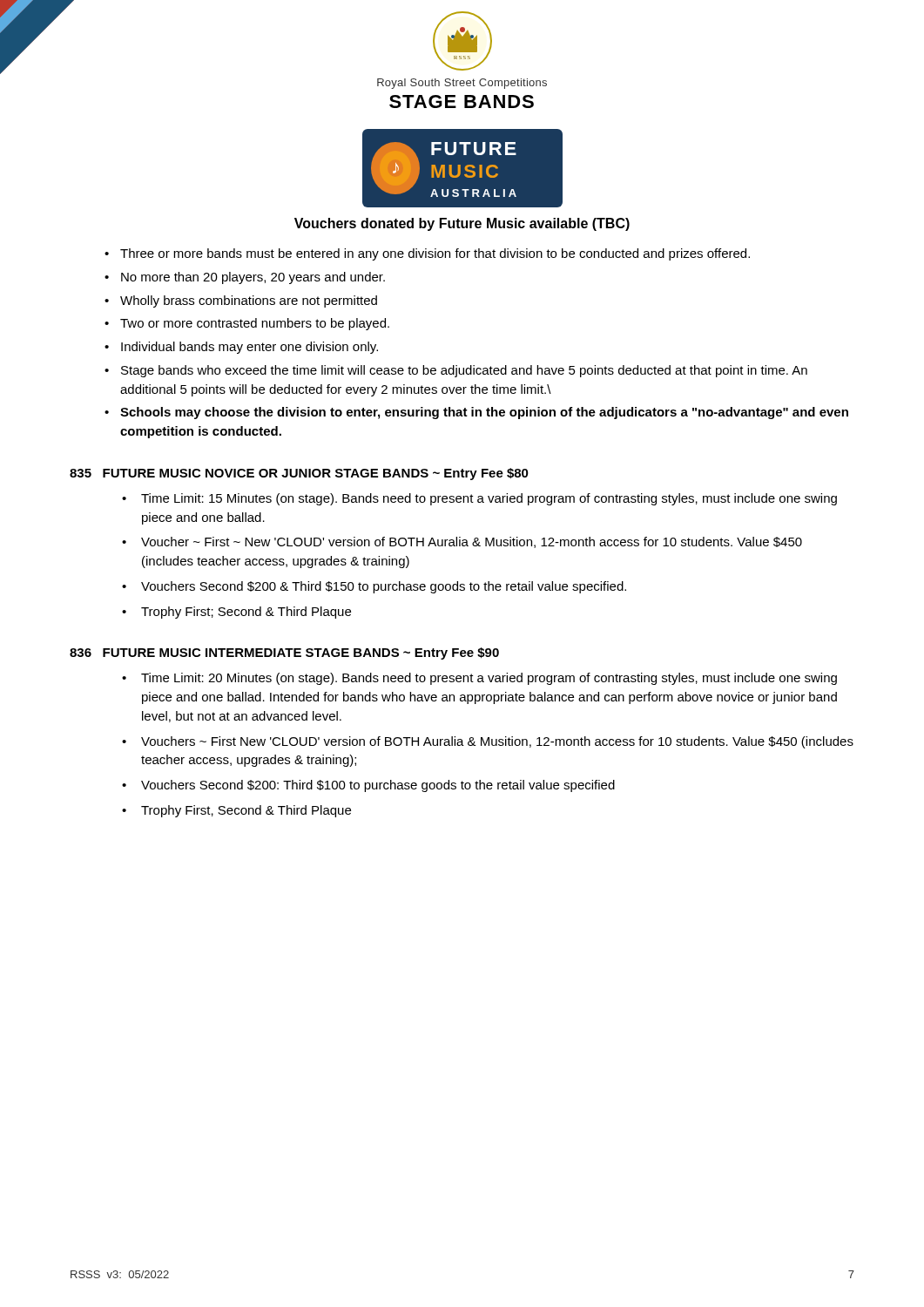This screenshot has height=1307, width=924.
Task: Select the list item that reads "Schools may choose the division to"
Action: (485, 421)
